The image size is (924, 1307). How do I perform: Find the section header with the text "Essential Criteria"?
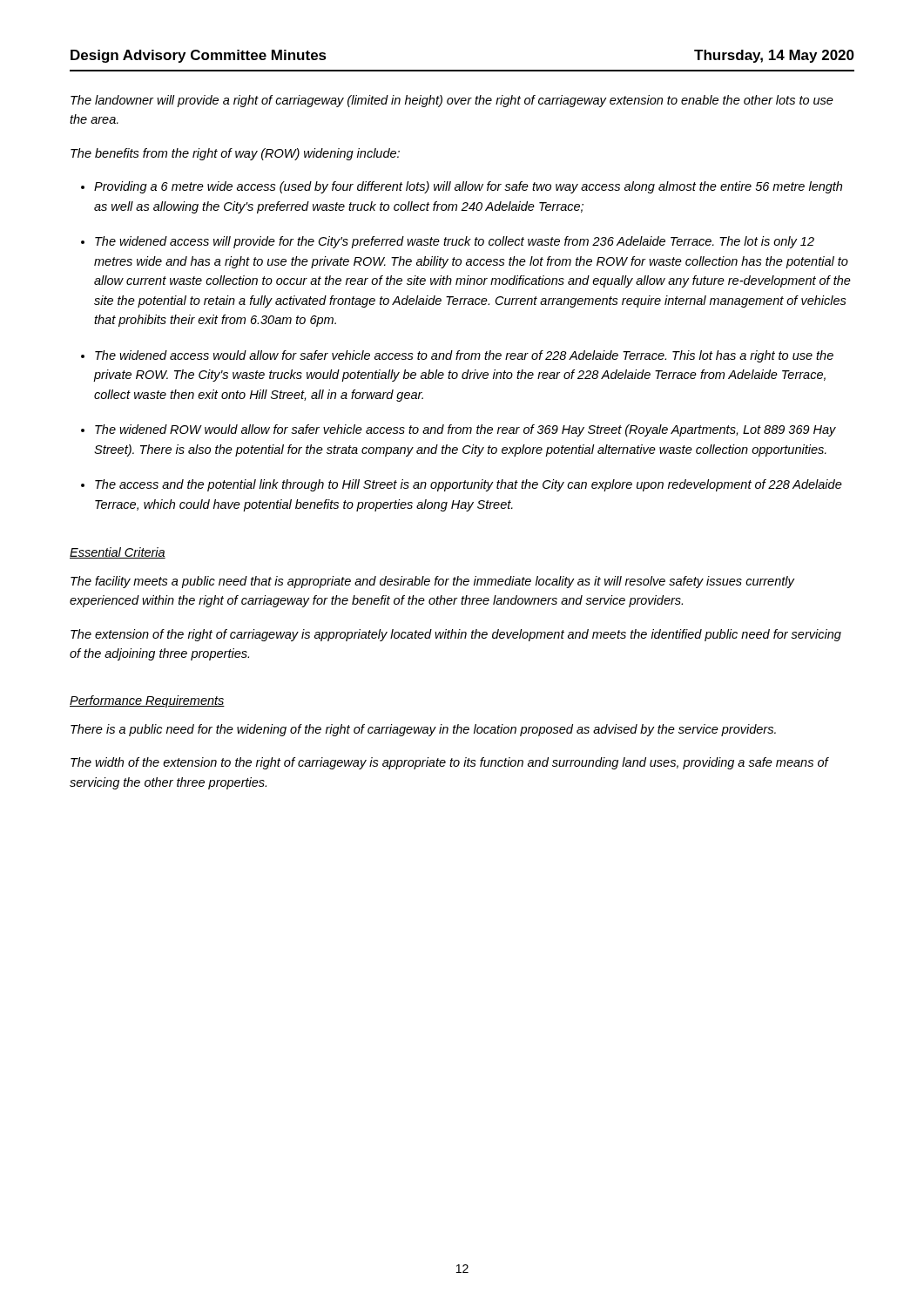pos(117,552)
